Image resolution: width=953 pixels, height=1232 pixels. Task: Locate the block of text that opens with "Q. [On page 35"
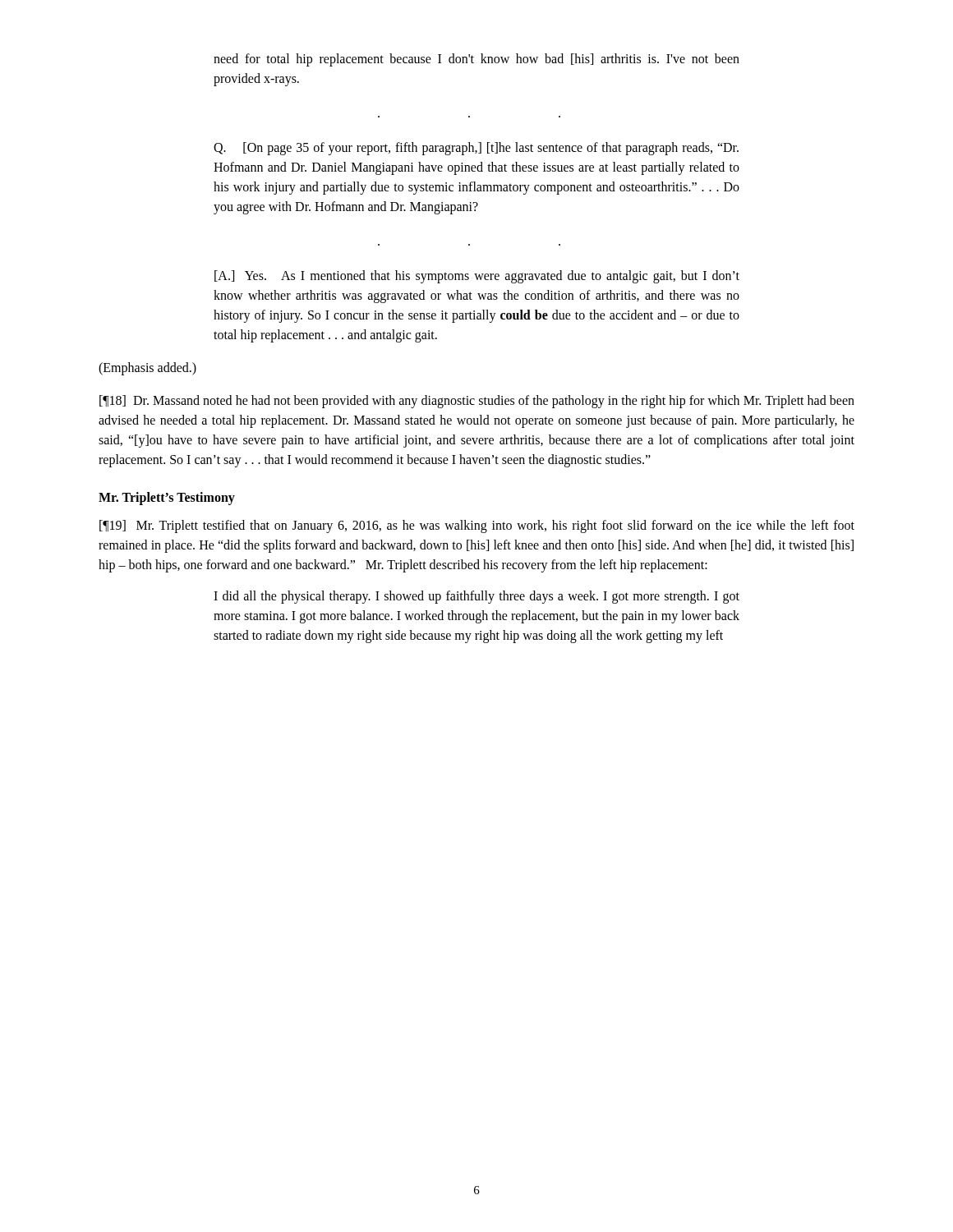476,177
